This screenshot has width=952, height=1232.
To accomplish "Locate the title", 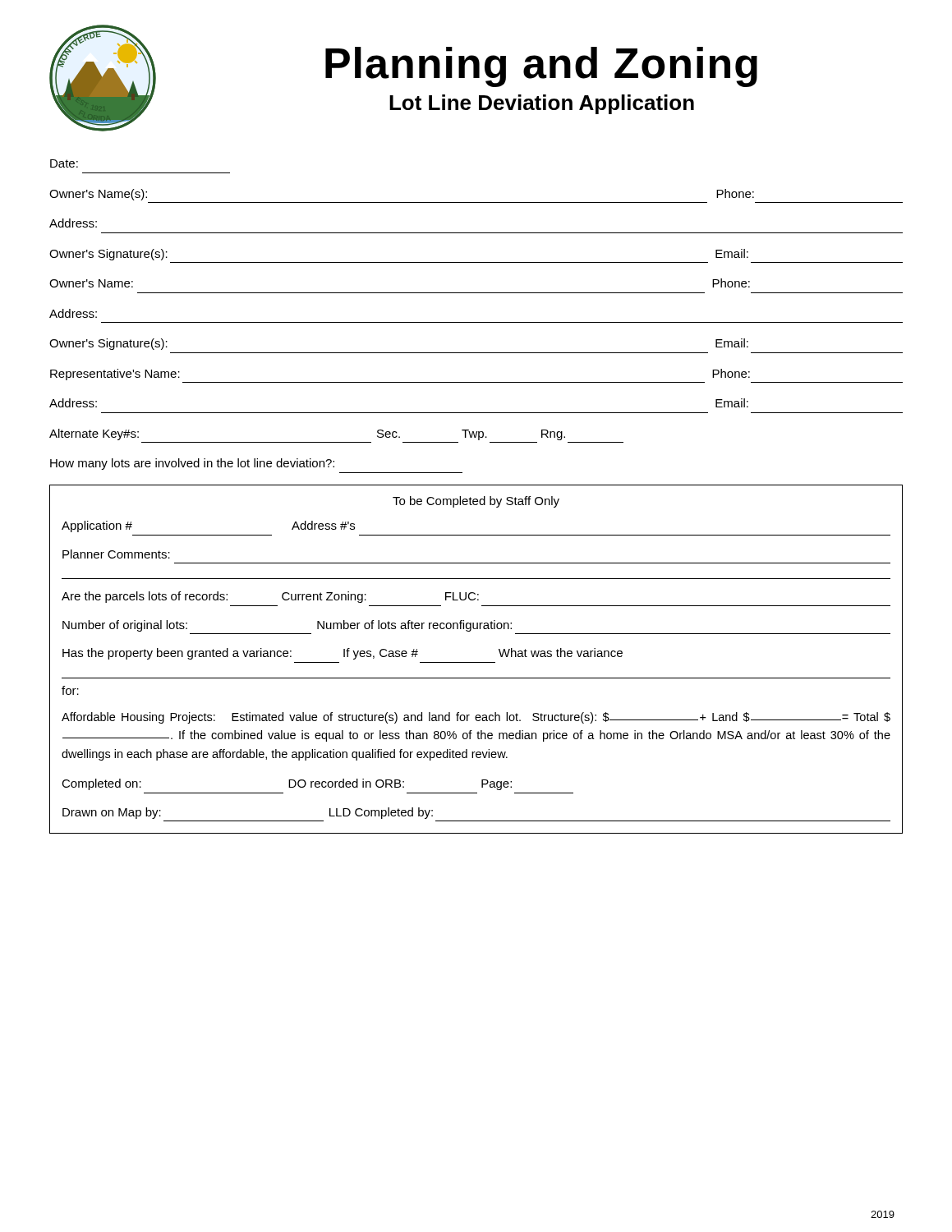I will pyautogui.click(x=542, y=78).
